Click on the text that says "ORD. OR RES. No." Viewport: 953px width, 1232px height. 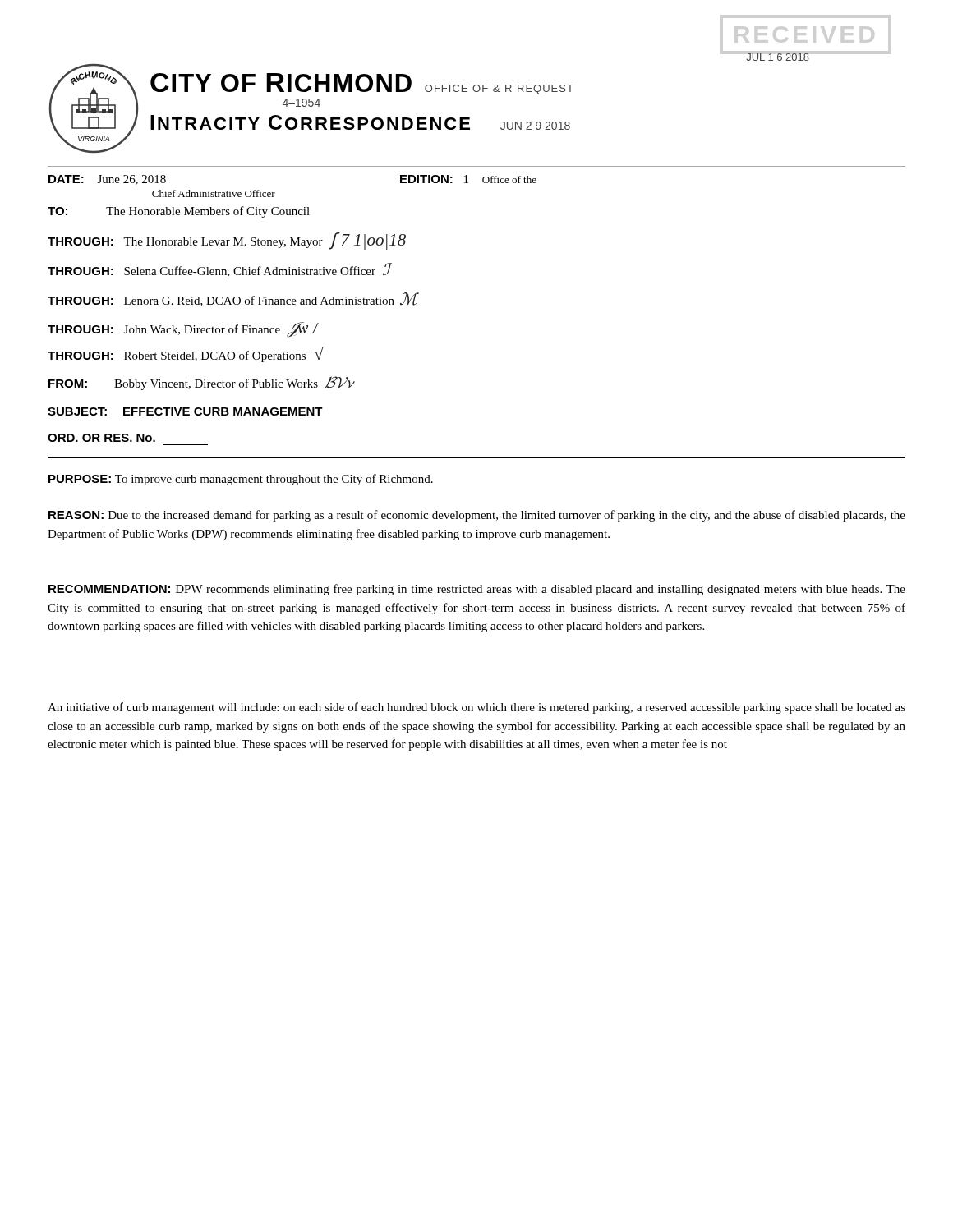[x=128, y=438]
